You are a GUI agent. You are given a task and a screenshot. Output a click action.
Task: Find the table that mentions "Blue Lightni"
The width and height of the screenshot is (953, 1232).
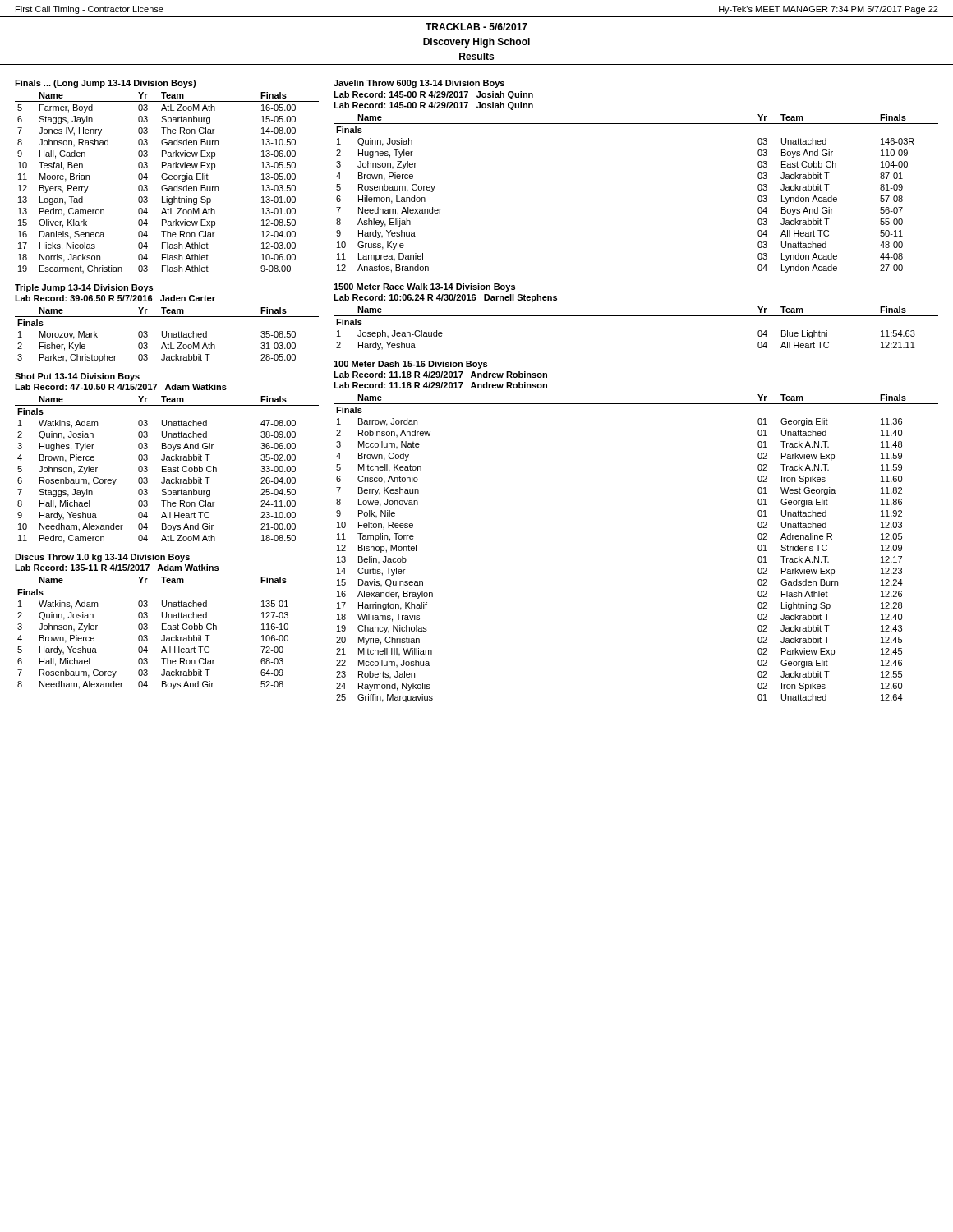click(x=636, y=327)
